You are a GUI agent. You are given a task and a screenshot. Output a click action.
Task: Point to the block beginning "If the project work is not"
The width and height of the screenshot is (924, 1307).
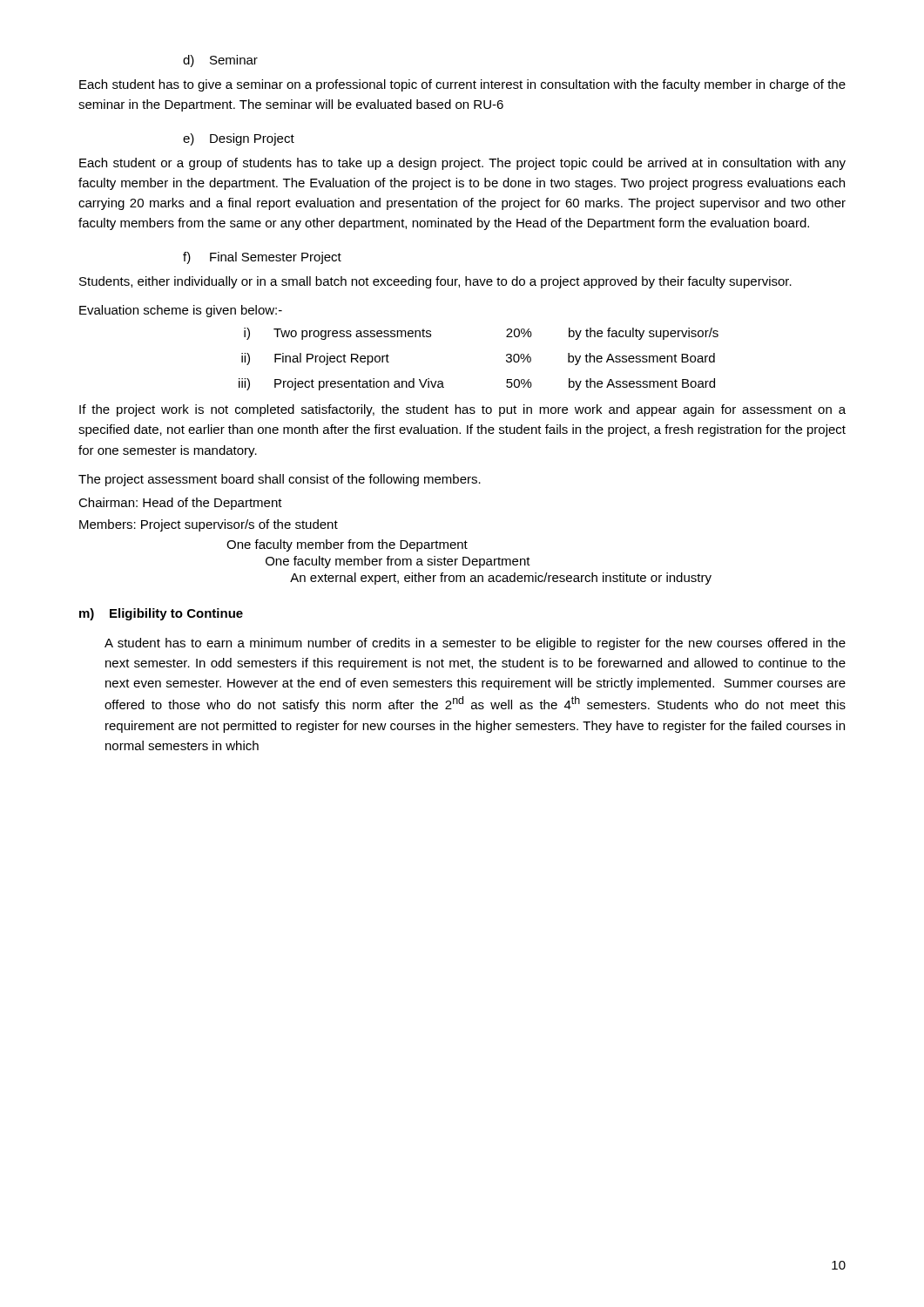pos(462,429)
